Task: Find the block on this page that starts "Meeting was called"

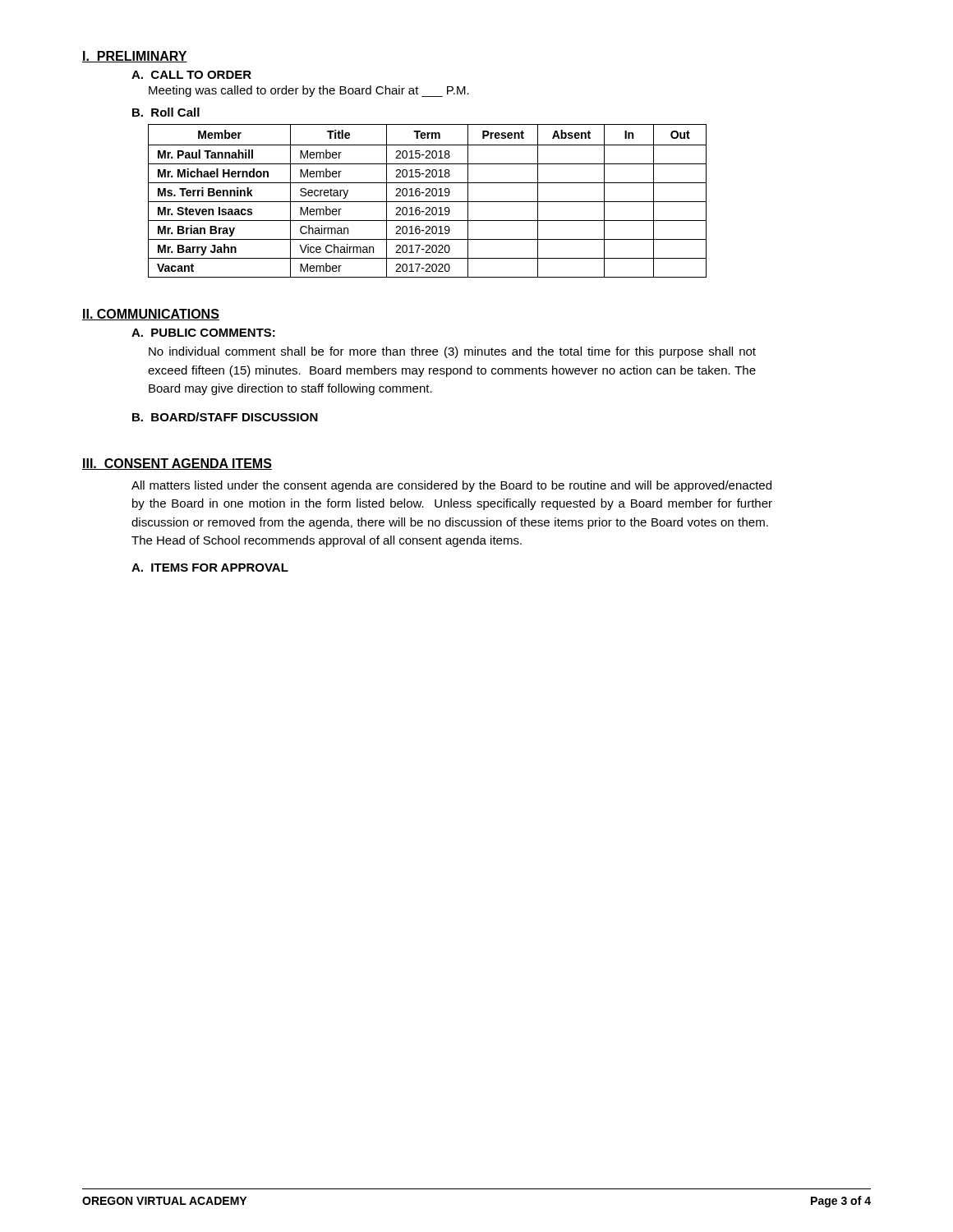Action: tap(309, 90)
